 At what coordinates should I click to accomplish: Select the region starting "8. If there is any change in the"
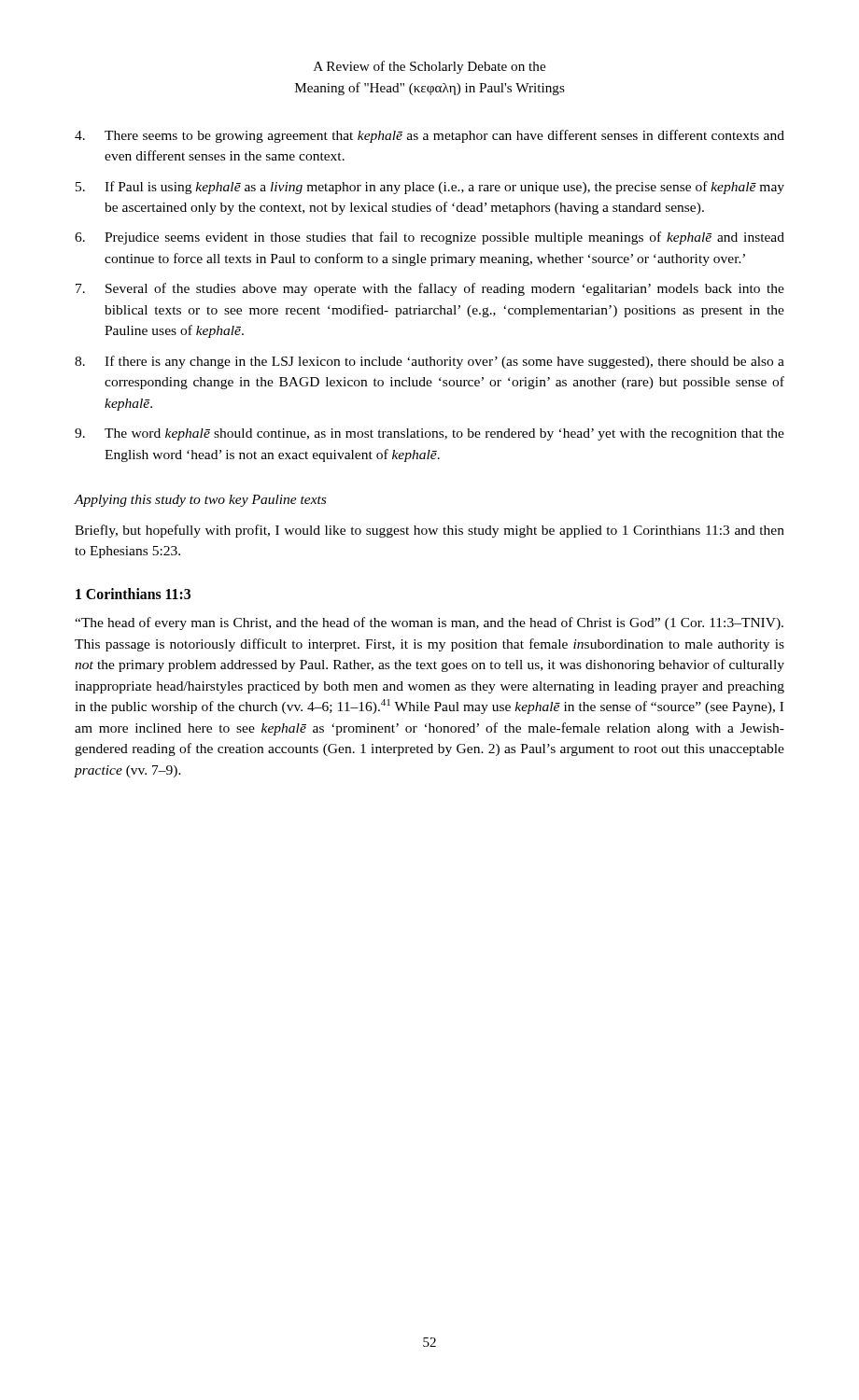coord(430,382)
